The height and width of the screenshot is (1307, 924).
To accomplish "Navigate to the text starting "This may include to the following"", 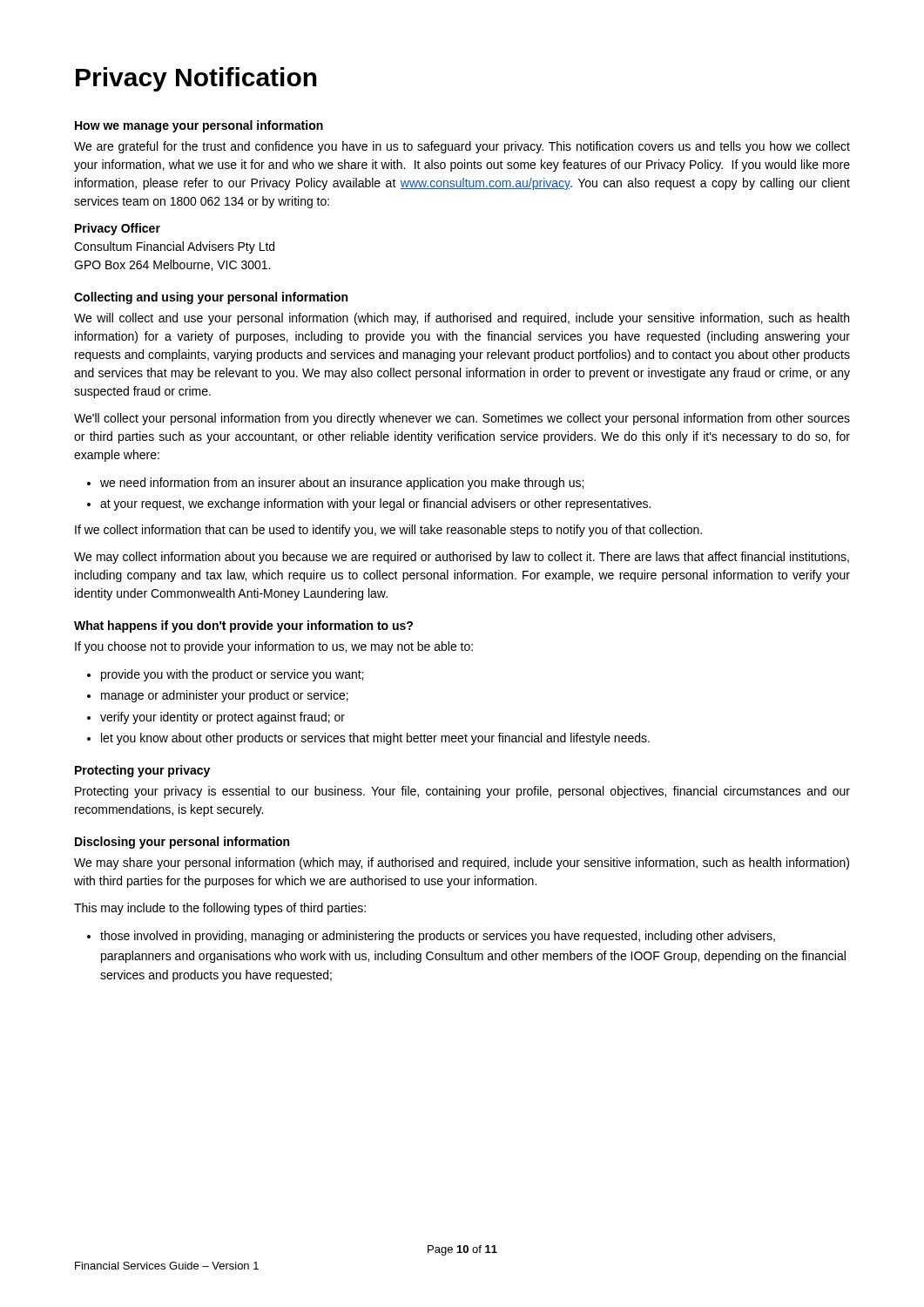I will (220, 909).
